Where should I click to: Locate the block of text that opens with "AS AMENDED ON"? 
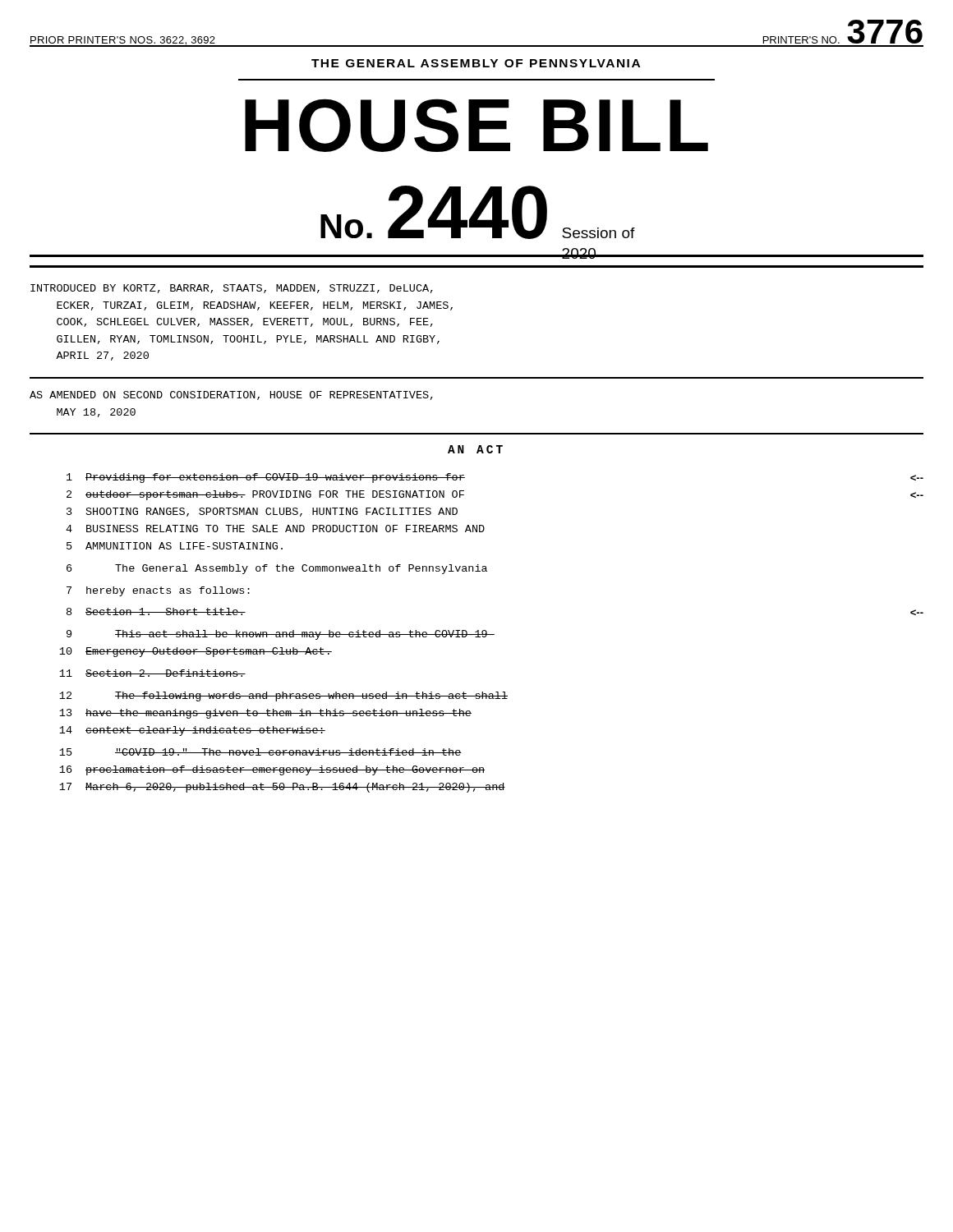[x=233, y=404]
